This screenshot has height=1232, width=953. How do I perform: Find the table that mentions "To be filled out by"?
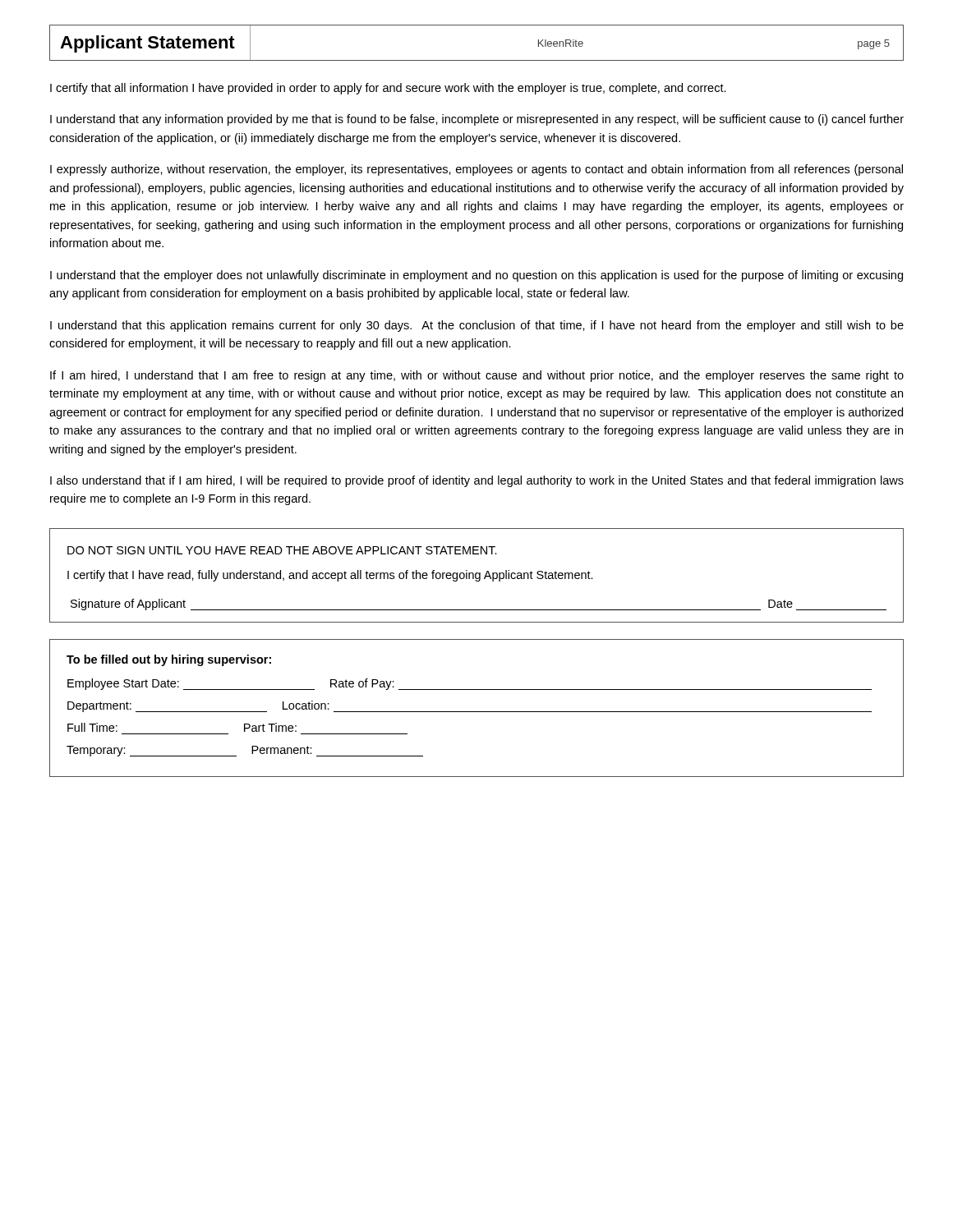pyautogui.click(x=476, y=708)
